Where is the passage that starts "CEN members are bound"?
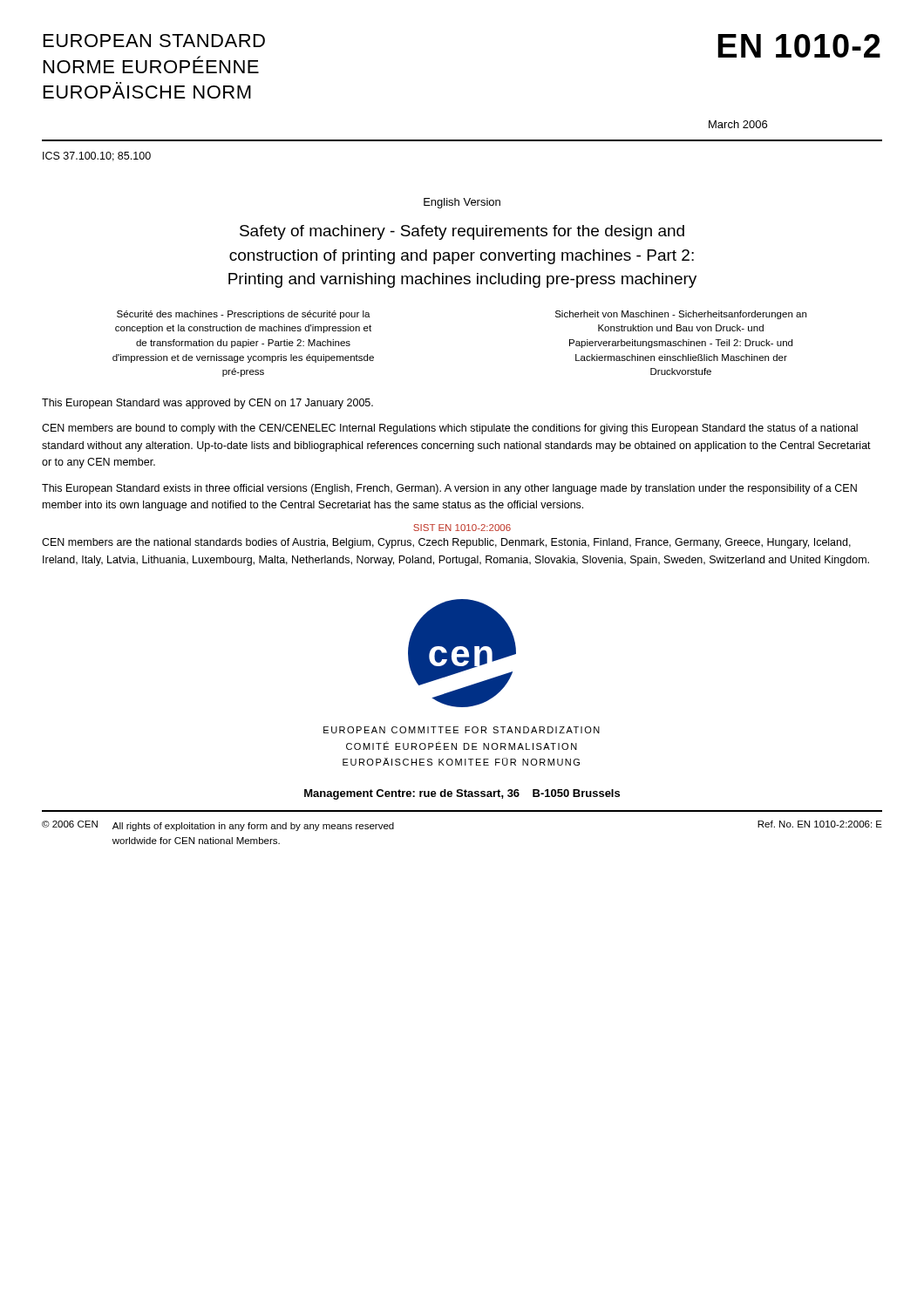924x1308 pixels. pyautogui.click(x=456, y=445)
